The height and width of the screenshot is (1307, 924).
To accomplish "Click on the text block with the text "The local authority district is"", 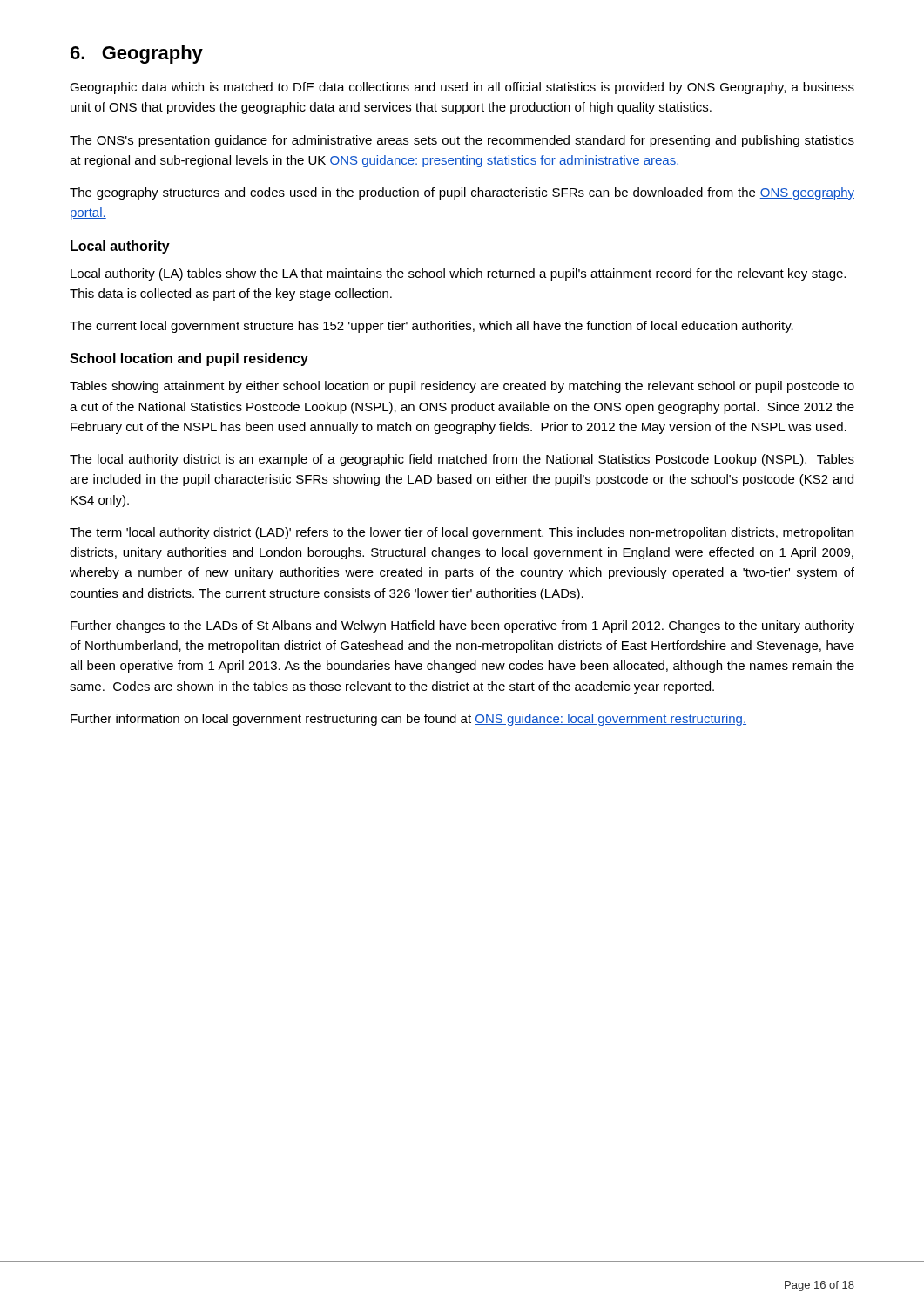I will (462, 479).
